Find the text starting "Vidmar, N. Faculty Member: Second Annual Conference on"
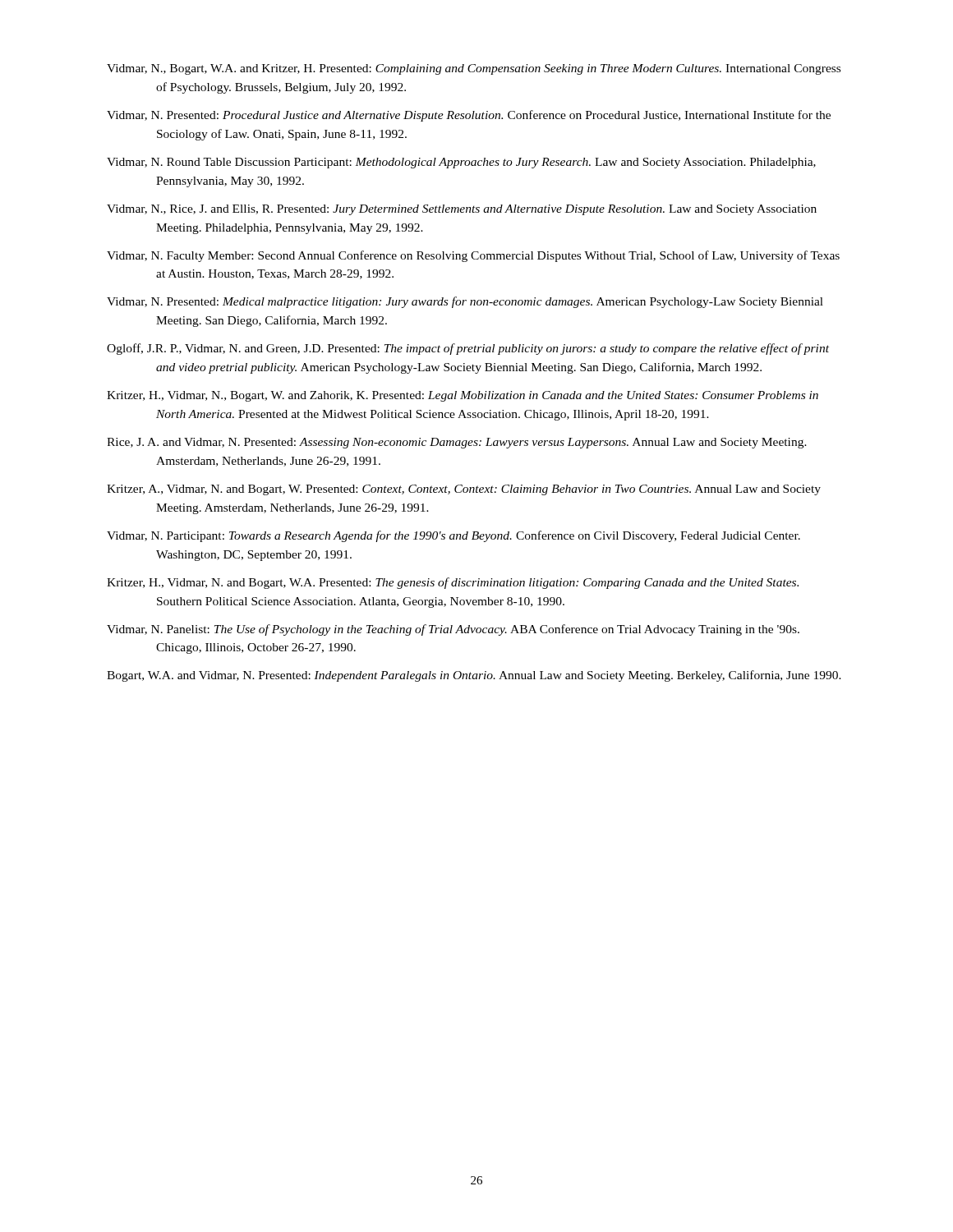Viewport: 953px width, 1232px height. pyautogui.click(x=476, y=265)
